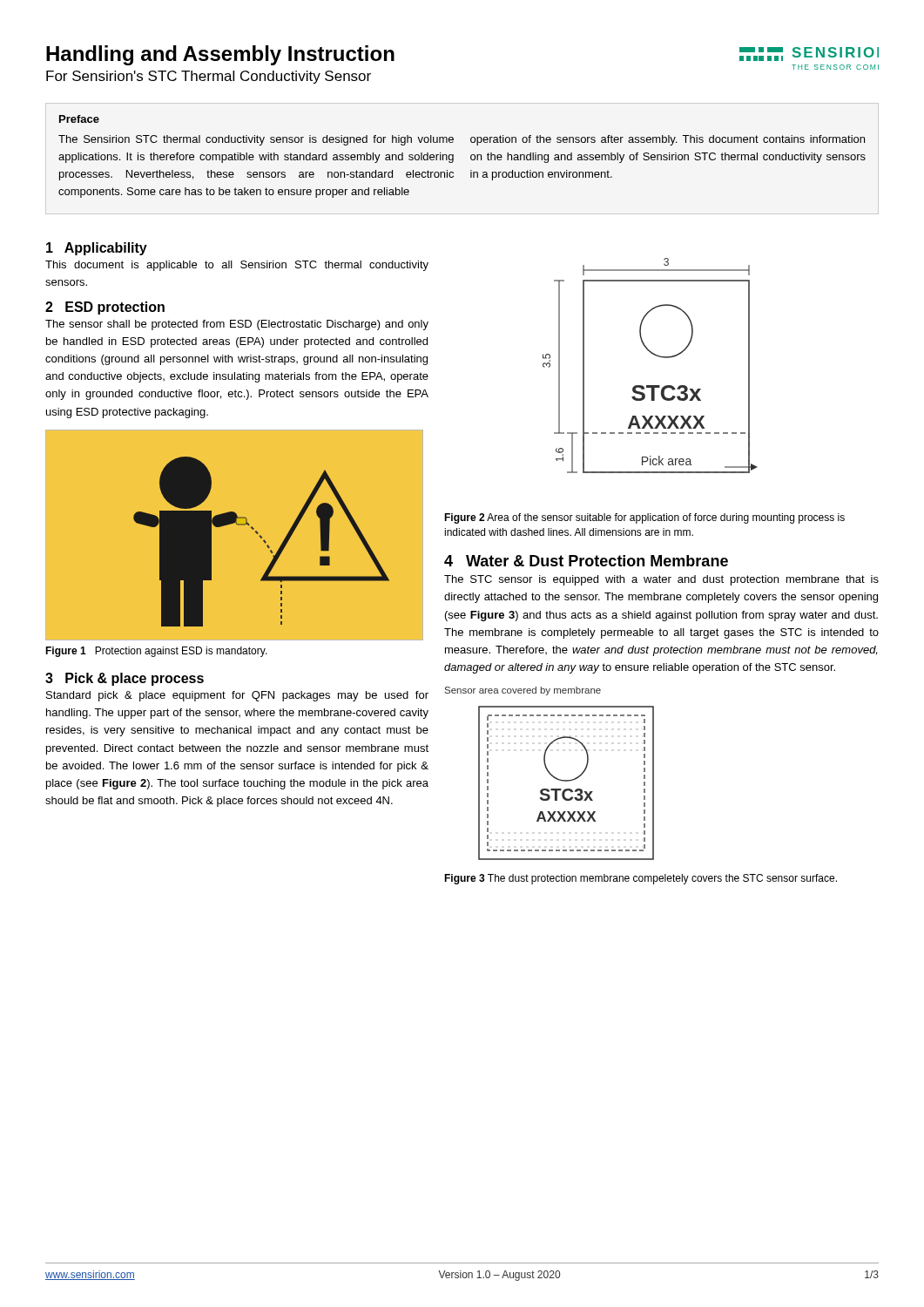
Task: Where does it say "2 ESD protection"?
Action: [x=105, y=307]
